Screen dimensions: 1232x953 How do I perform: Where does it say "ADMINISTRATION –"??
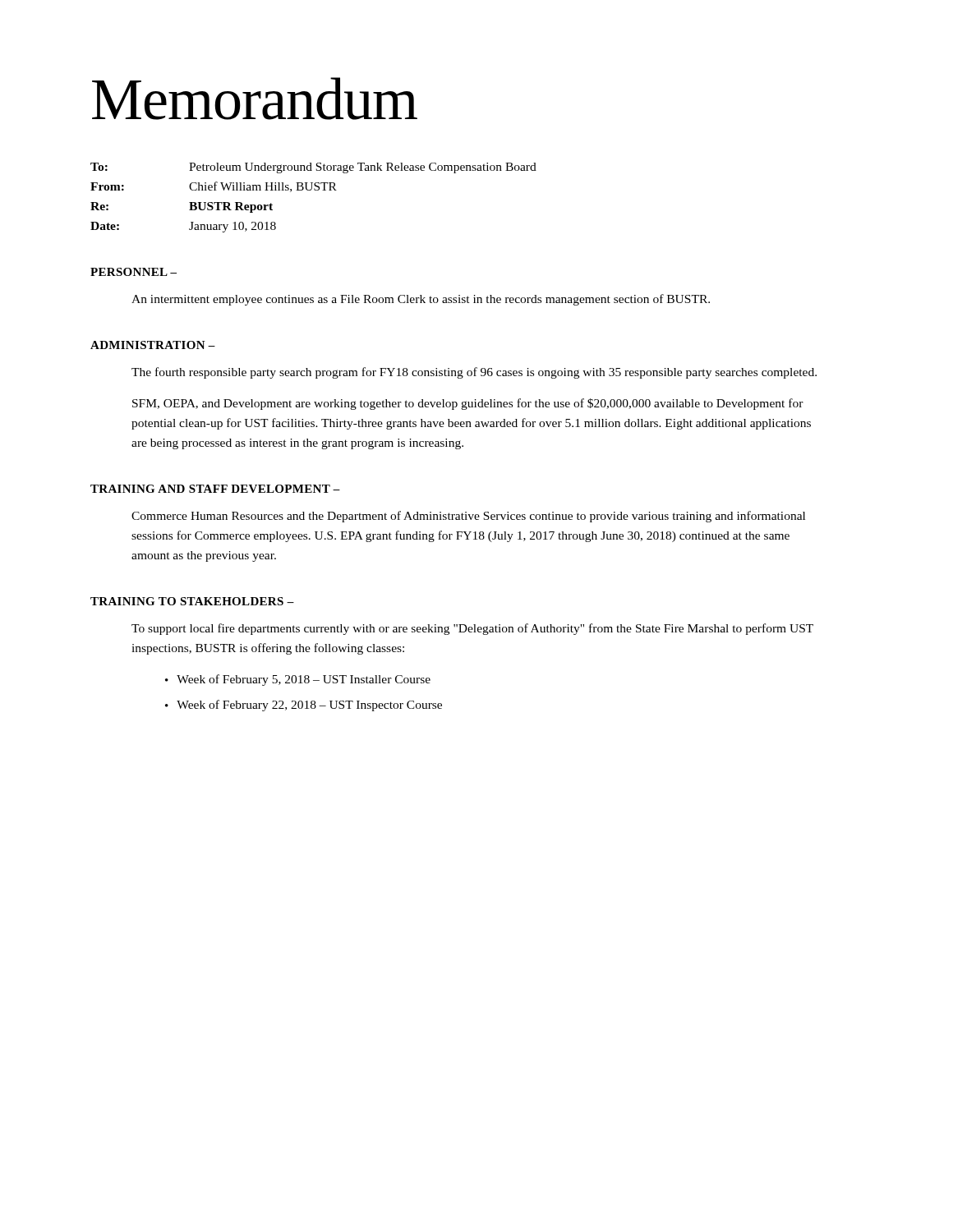coord(153,345)
